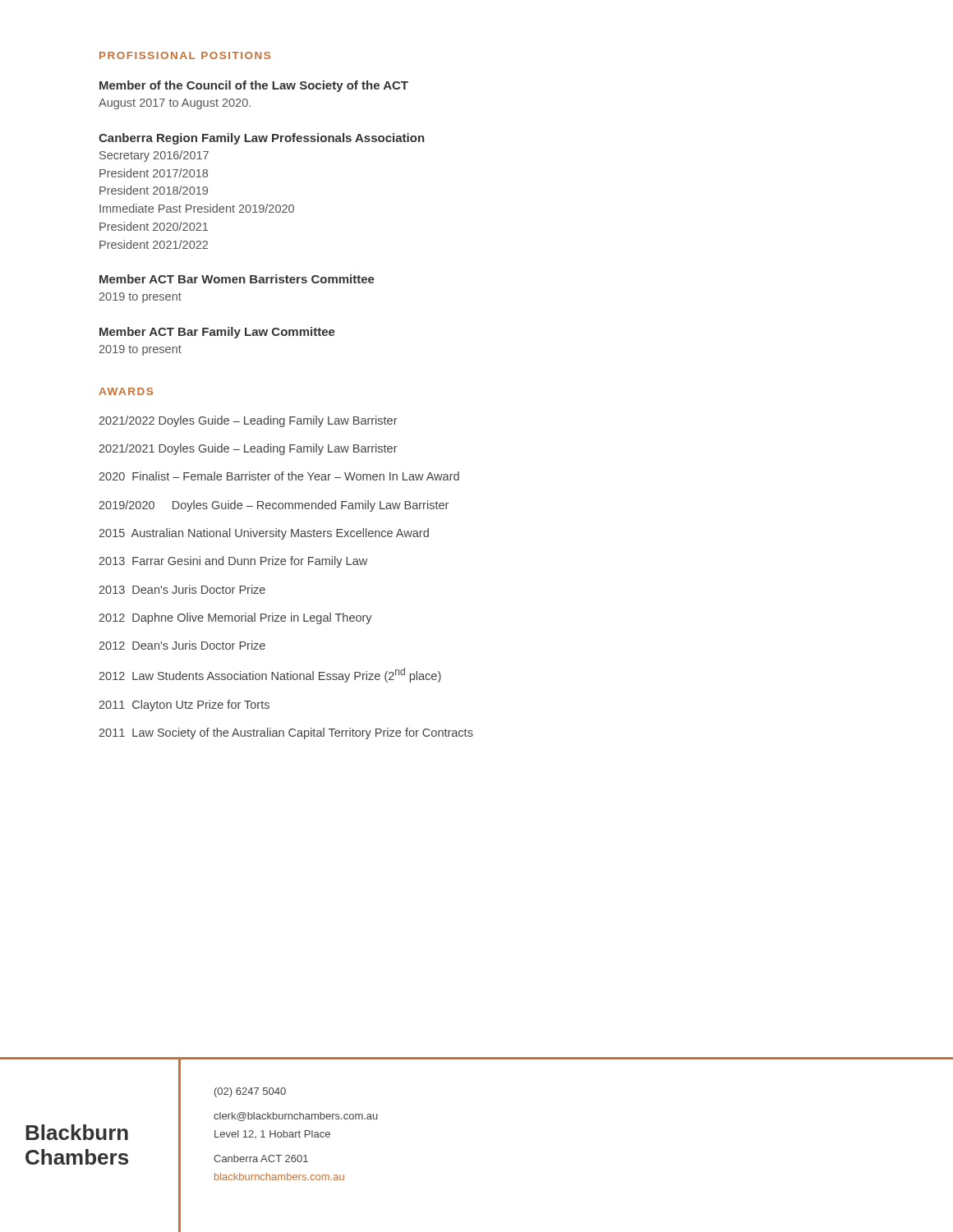The width and height of the screenshot is (953, 1232).
Task: Click on the section header that says "PROFISSIONAL POSITIONS"
Action: (185, 55)
